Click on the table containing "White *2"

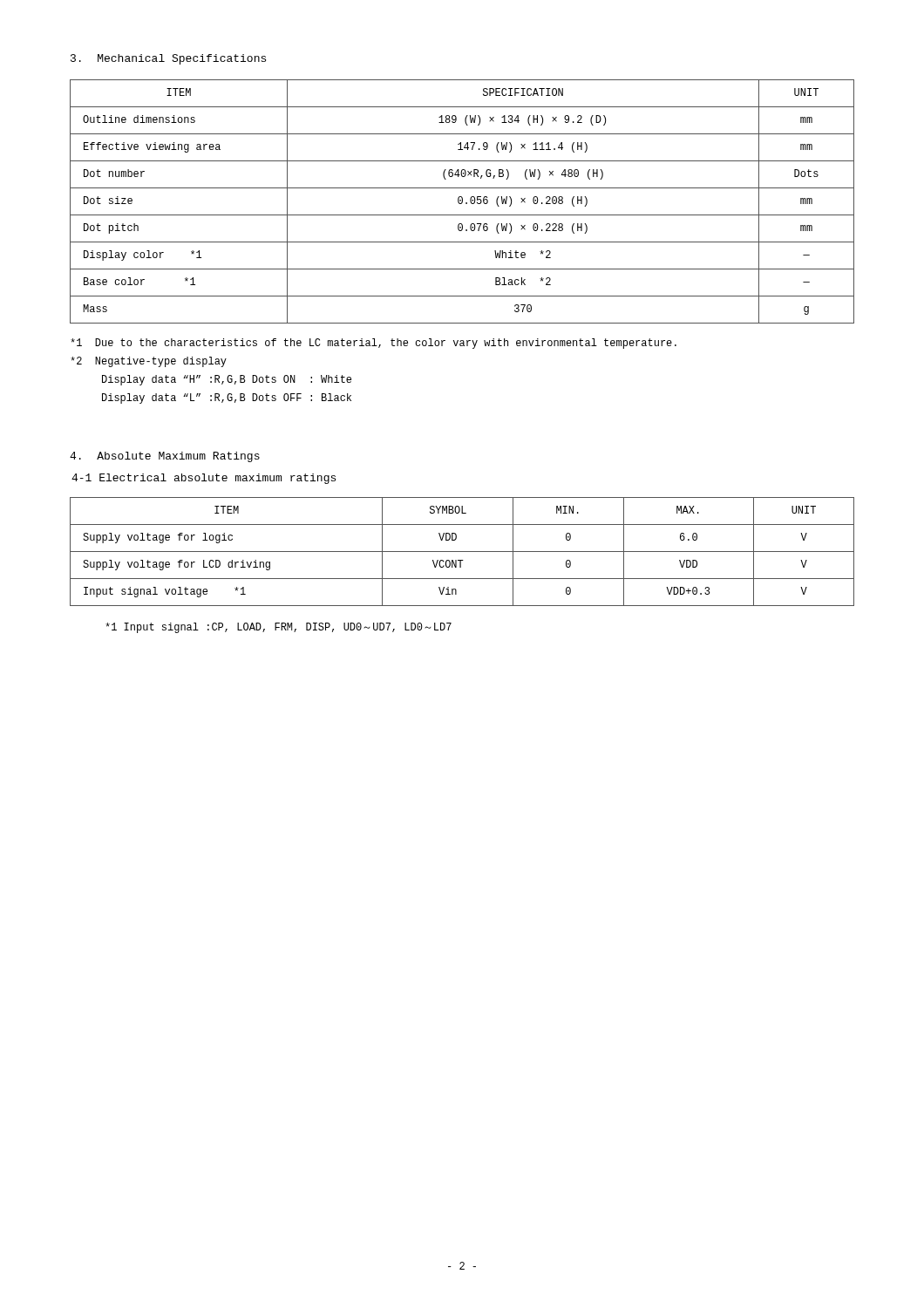(x=462, y=201)
